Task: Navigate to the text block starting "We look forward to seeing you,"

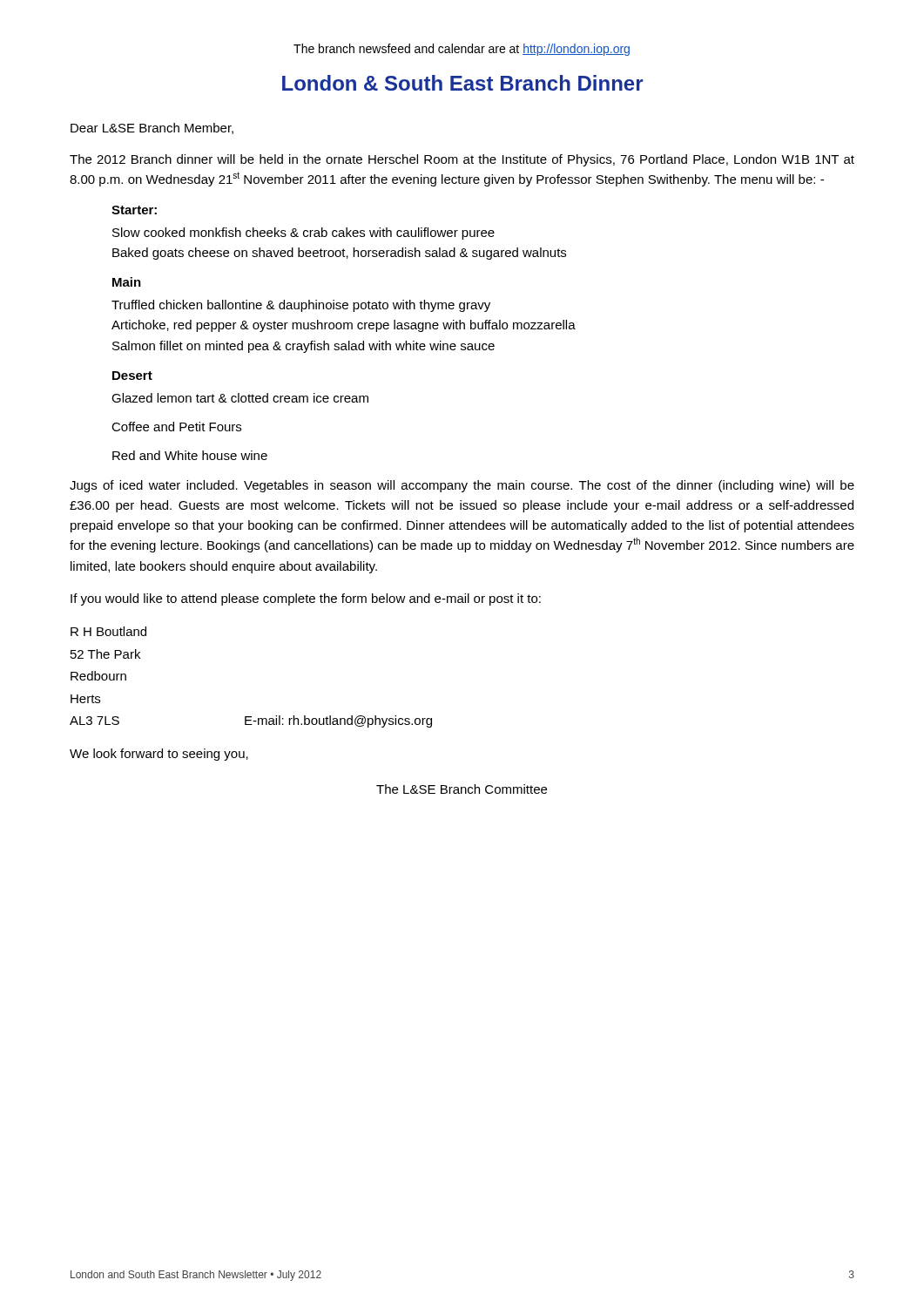Action: (159, 753)
